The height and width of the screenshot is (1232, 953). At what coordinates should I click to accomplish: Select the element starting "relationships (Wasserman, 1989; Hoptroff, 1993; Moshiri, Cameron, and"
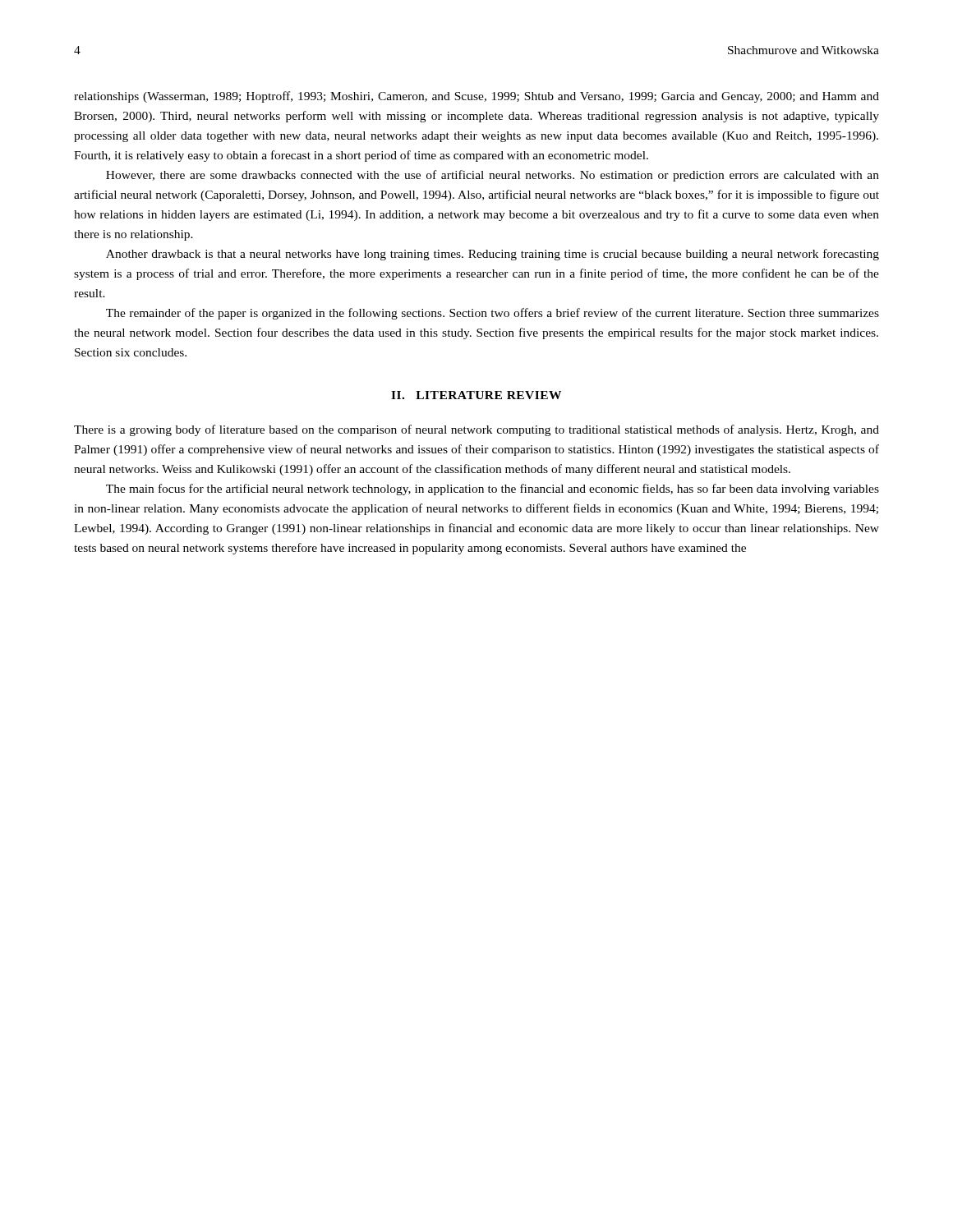coord(476,224)
